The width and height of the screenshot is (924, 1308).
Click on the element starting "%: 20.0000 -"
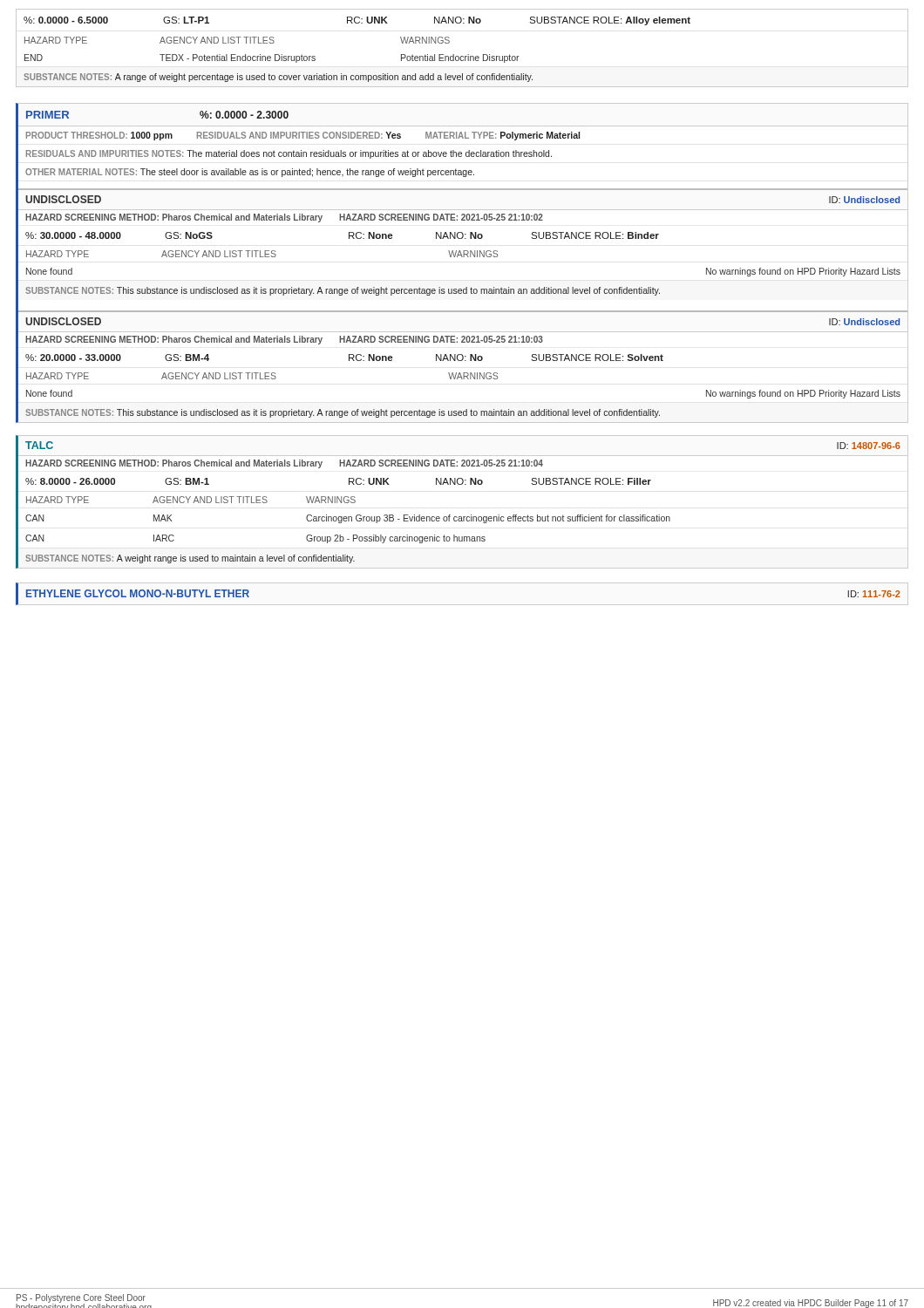[344, 357]
